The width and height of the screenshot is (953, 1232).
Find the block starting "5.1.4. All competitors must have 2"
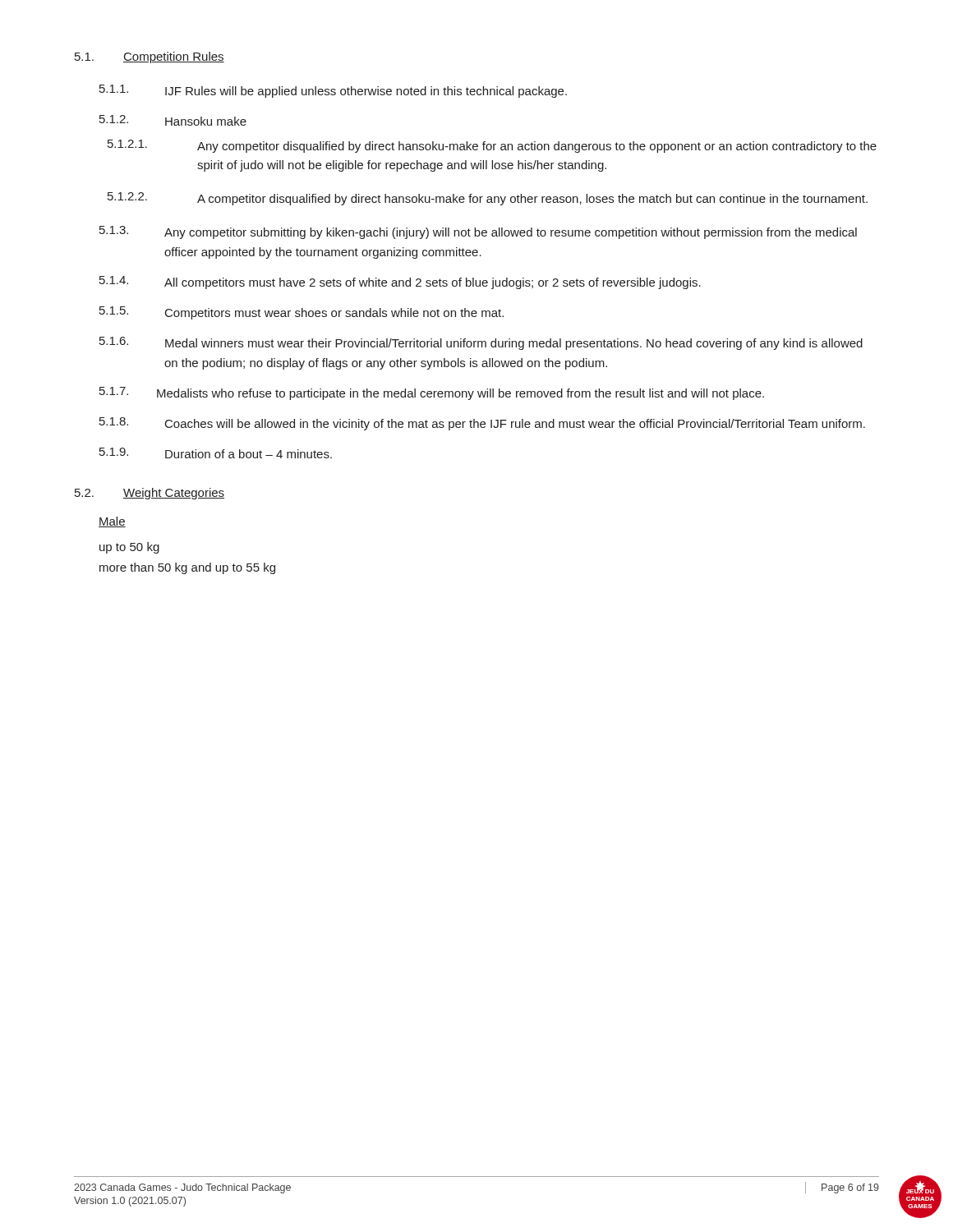tap(489, 282)
